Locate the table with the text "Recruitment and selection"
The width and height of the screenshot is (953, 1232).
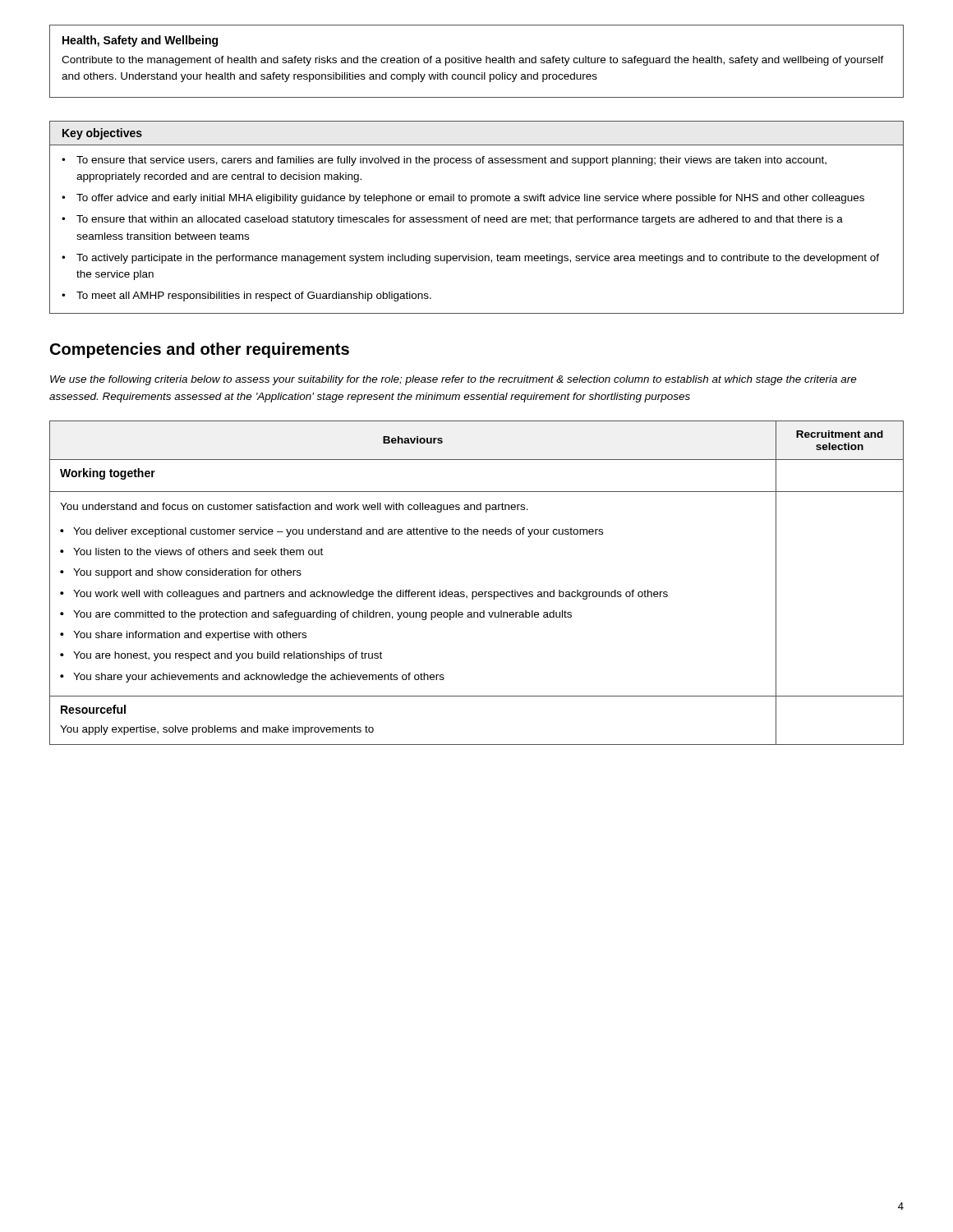click(476, 583)
